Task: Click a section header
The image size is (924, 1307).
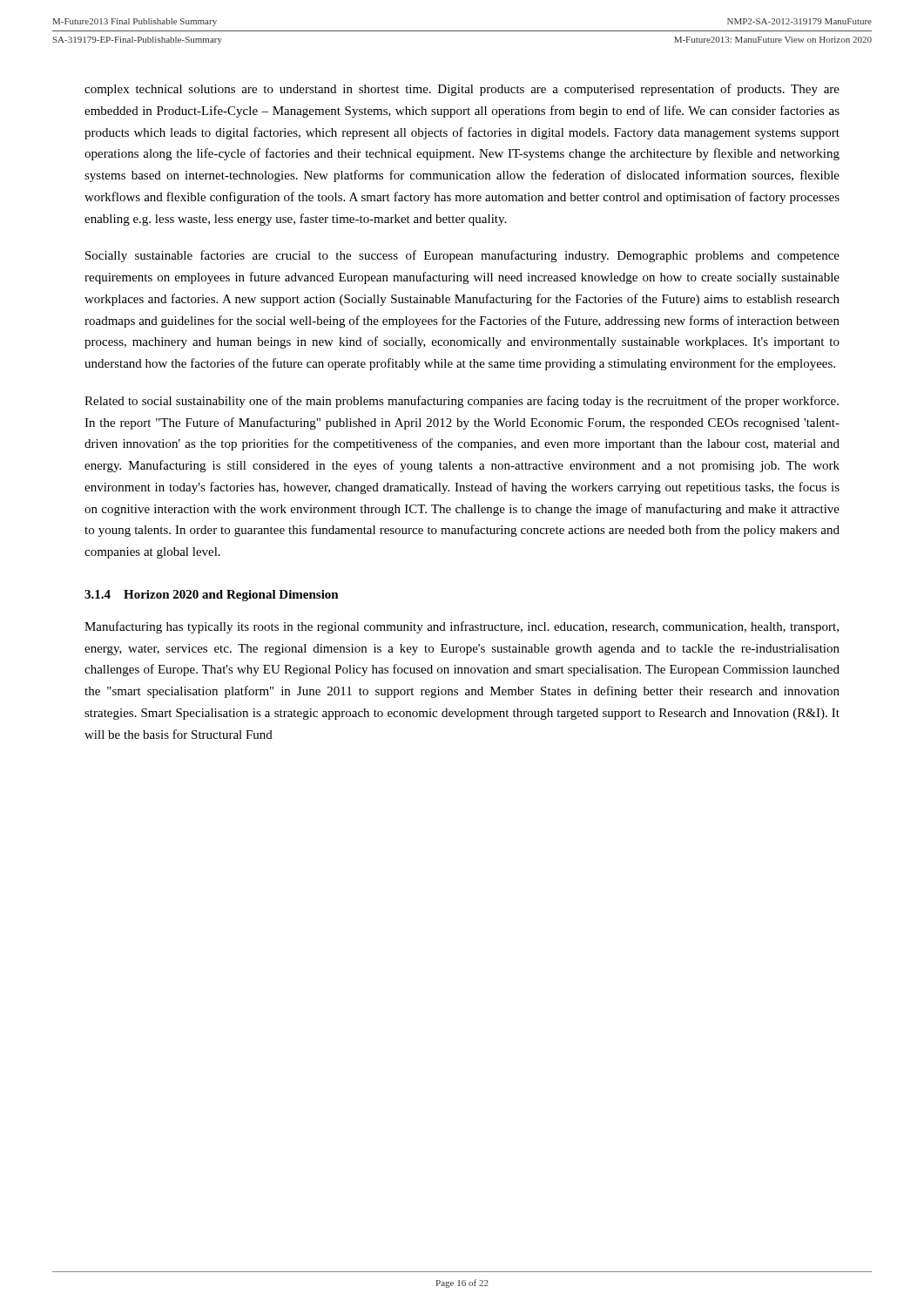Action: tap(211, 594)
